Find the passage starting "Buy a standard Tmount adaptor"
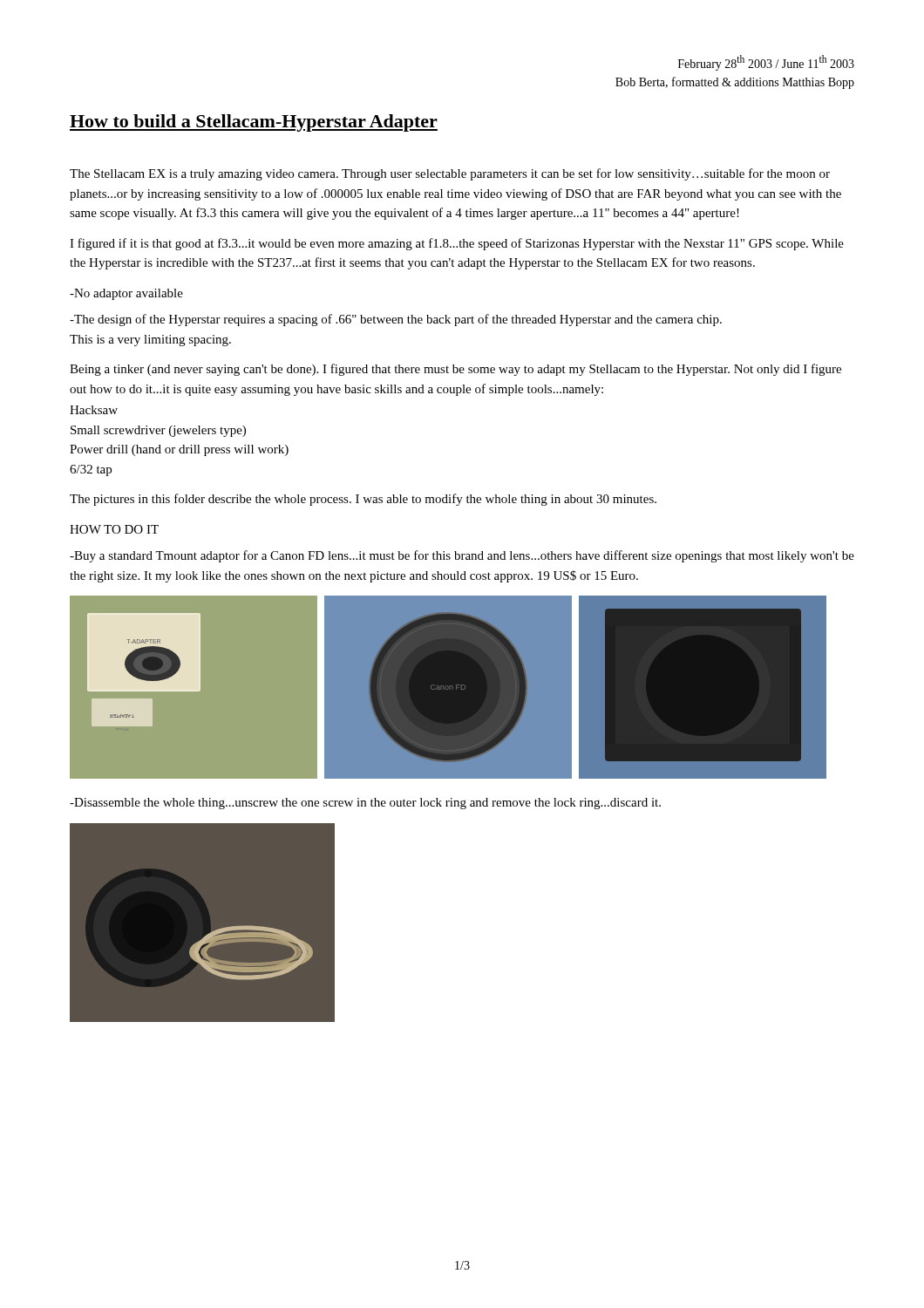924x1308 pixels. 462,566
